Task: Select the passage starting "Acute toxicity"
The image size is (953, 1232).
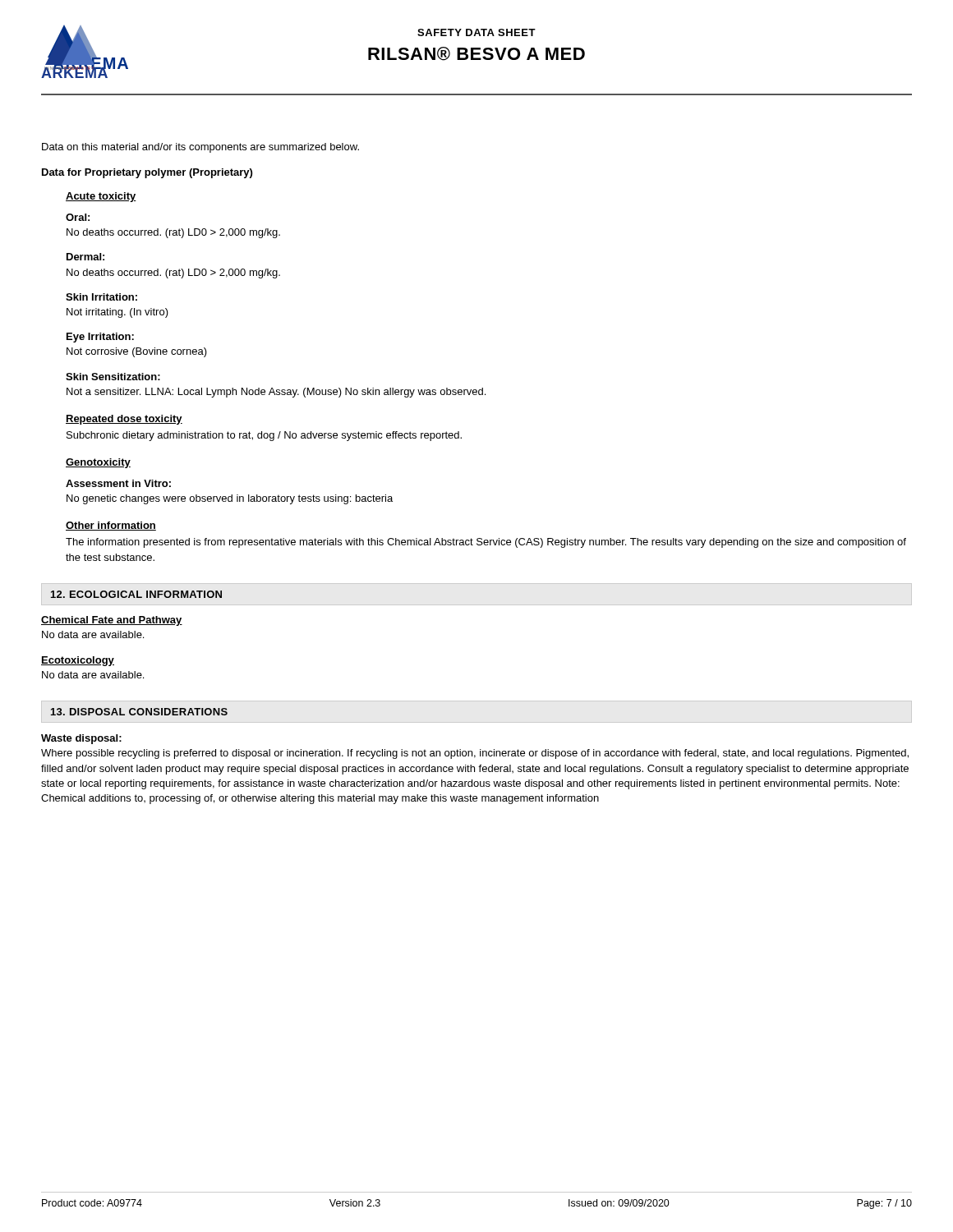Action: click(x=101, y=196)
